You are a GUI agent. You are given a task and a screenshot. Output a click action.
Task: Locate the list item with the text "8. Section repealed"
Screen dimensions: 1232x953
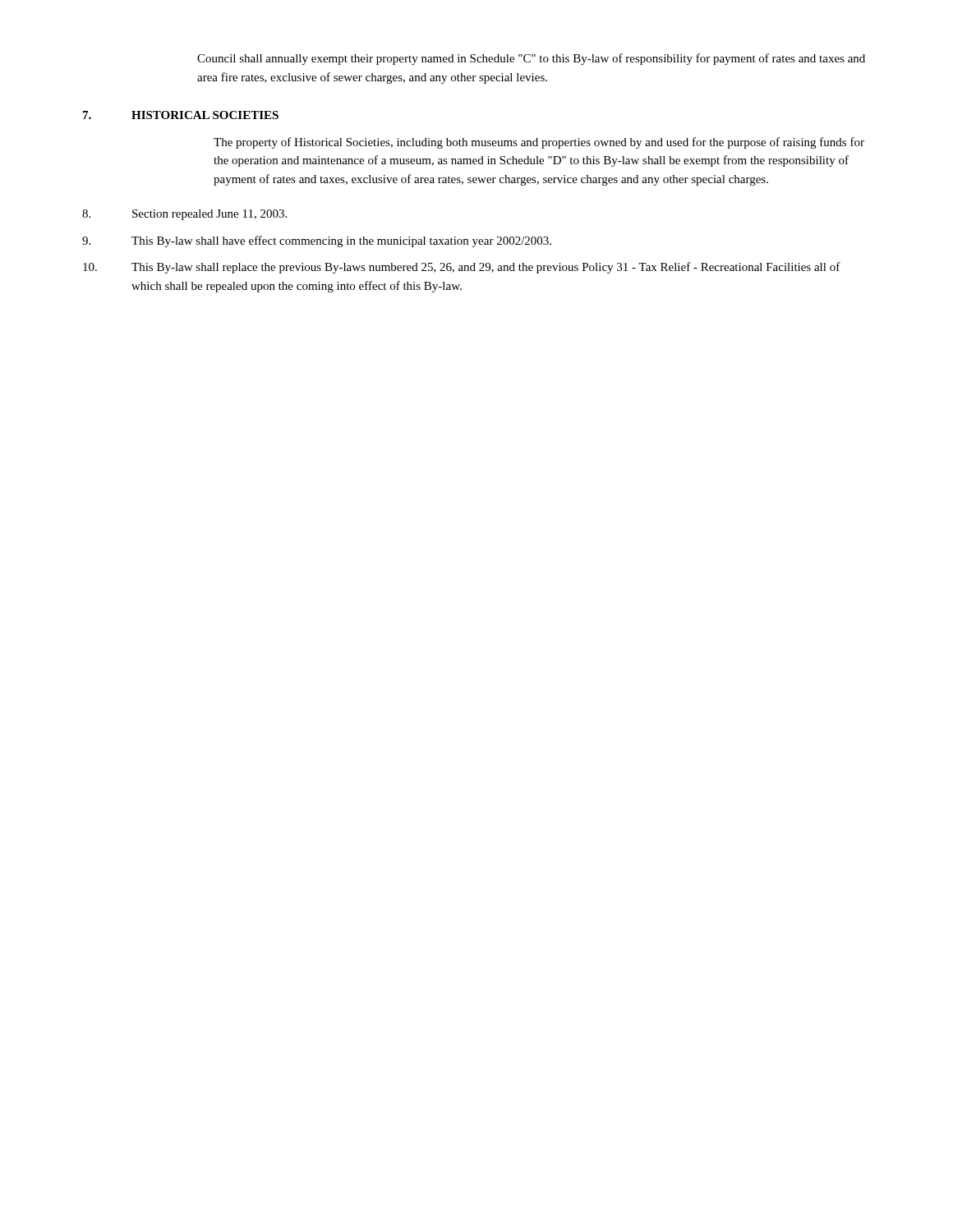tap(184, 215)
